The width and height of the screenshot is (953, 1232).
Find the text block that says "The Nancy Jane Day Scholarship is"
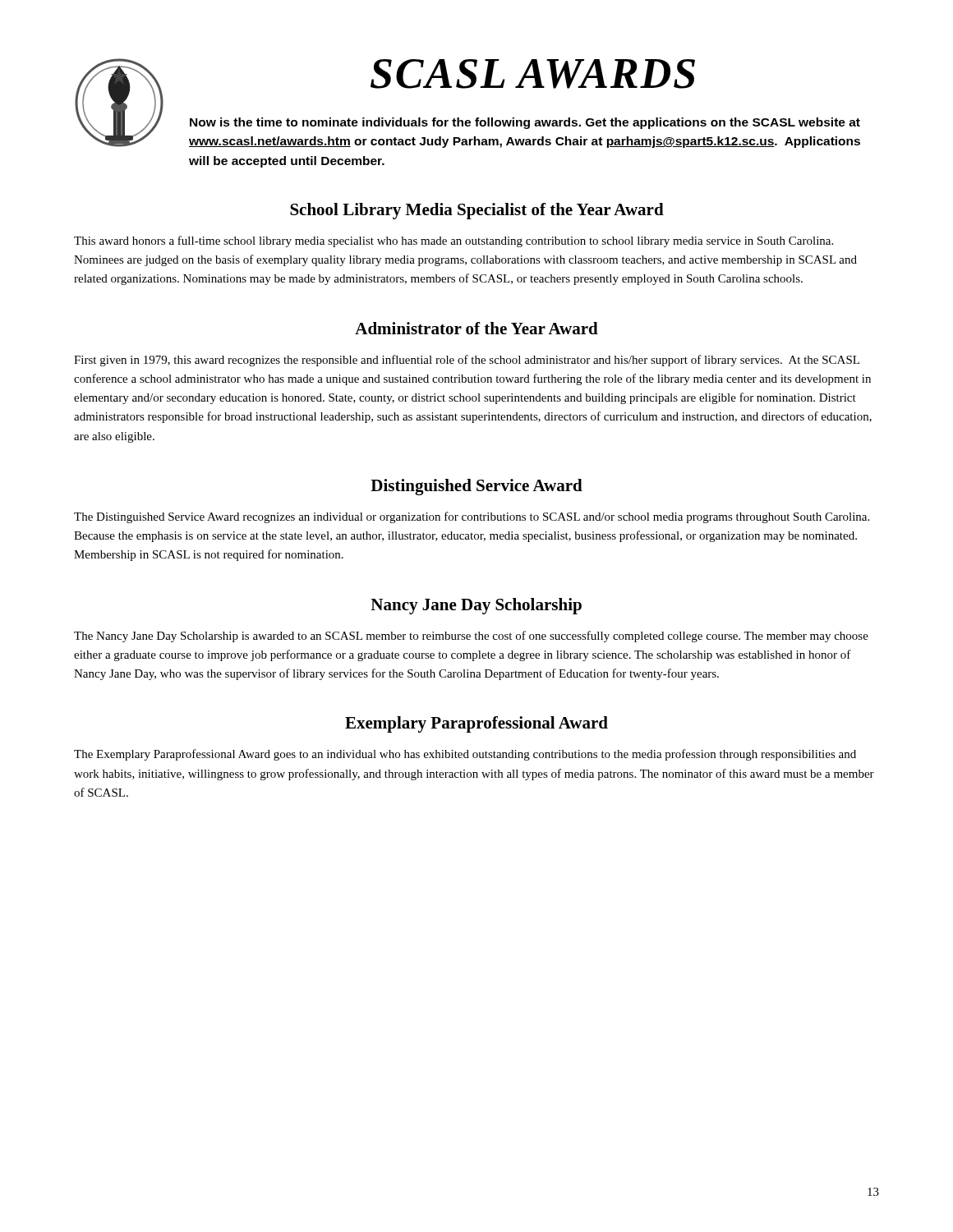coord(471,654)
